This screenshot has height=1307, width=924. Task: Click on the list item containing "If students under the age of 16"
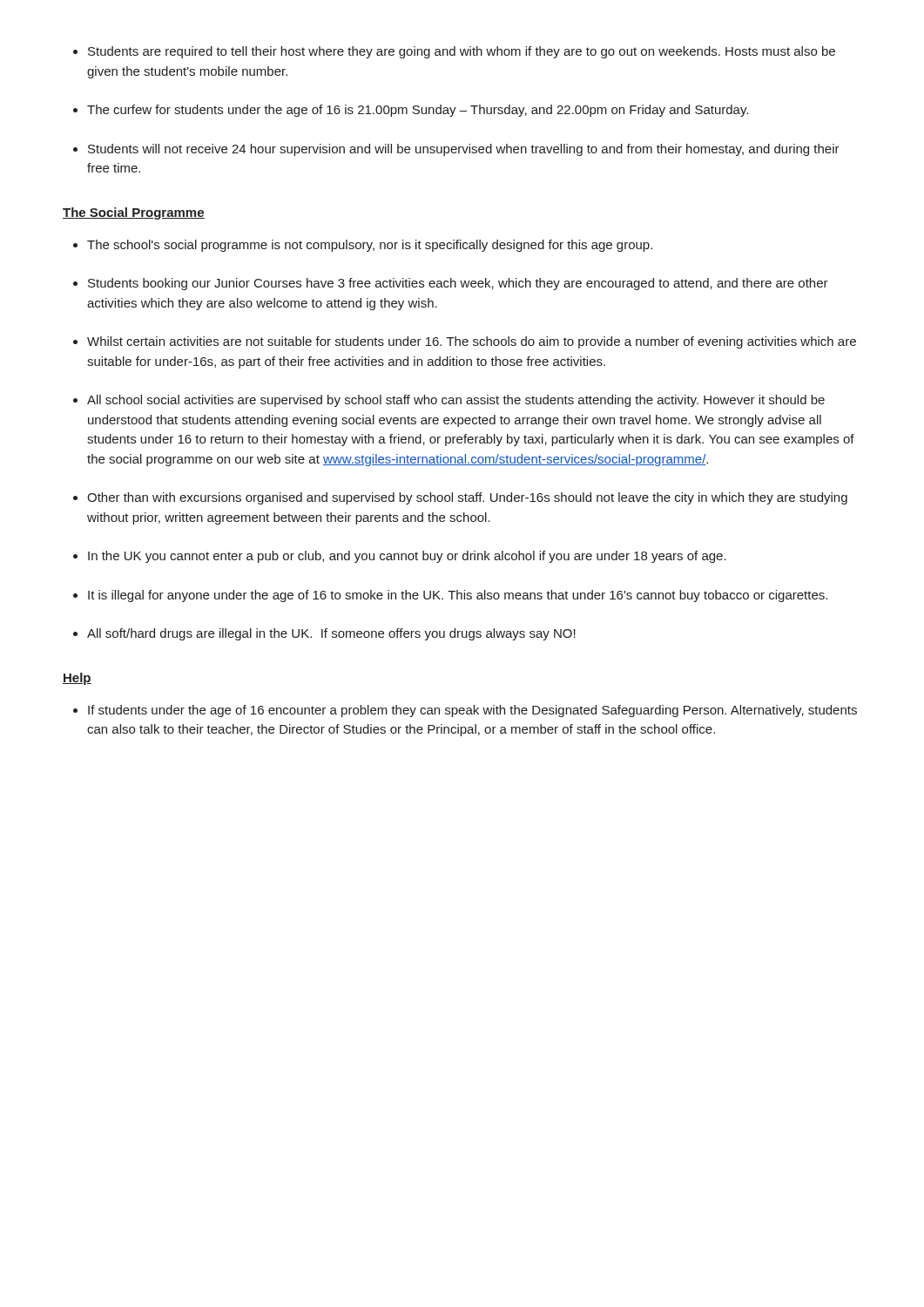tap(474, 720)
